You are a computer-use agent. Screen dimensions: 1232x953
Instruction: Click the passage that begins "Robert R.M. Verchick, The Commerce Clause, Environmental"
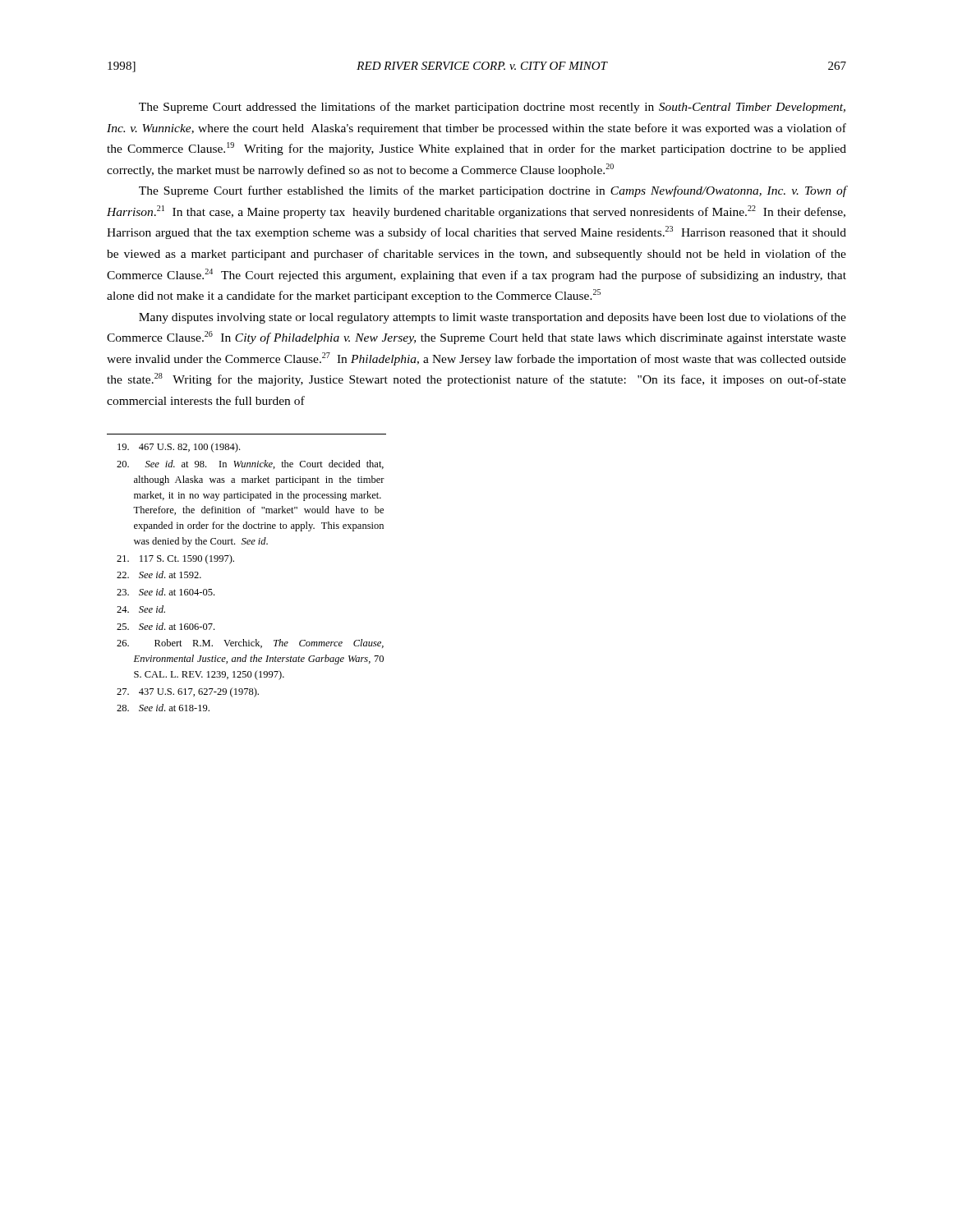[245, 659]
